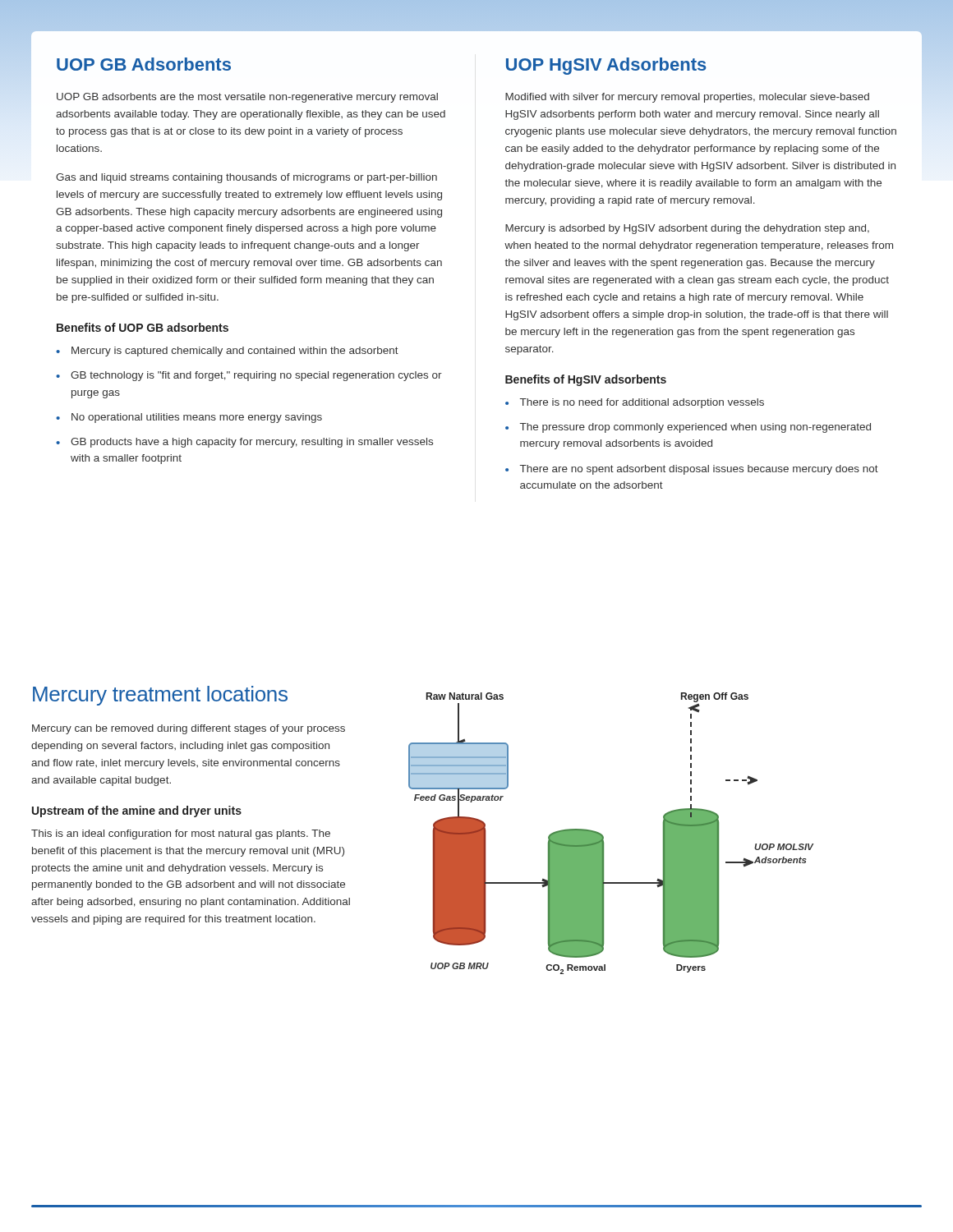Navigate to the text starting "This is an ideal configuration for most natural"
This screenshot has height=1232, width=953.
191,877
